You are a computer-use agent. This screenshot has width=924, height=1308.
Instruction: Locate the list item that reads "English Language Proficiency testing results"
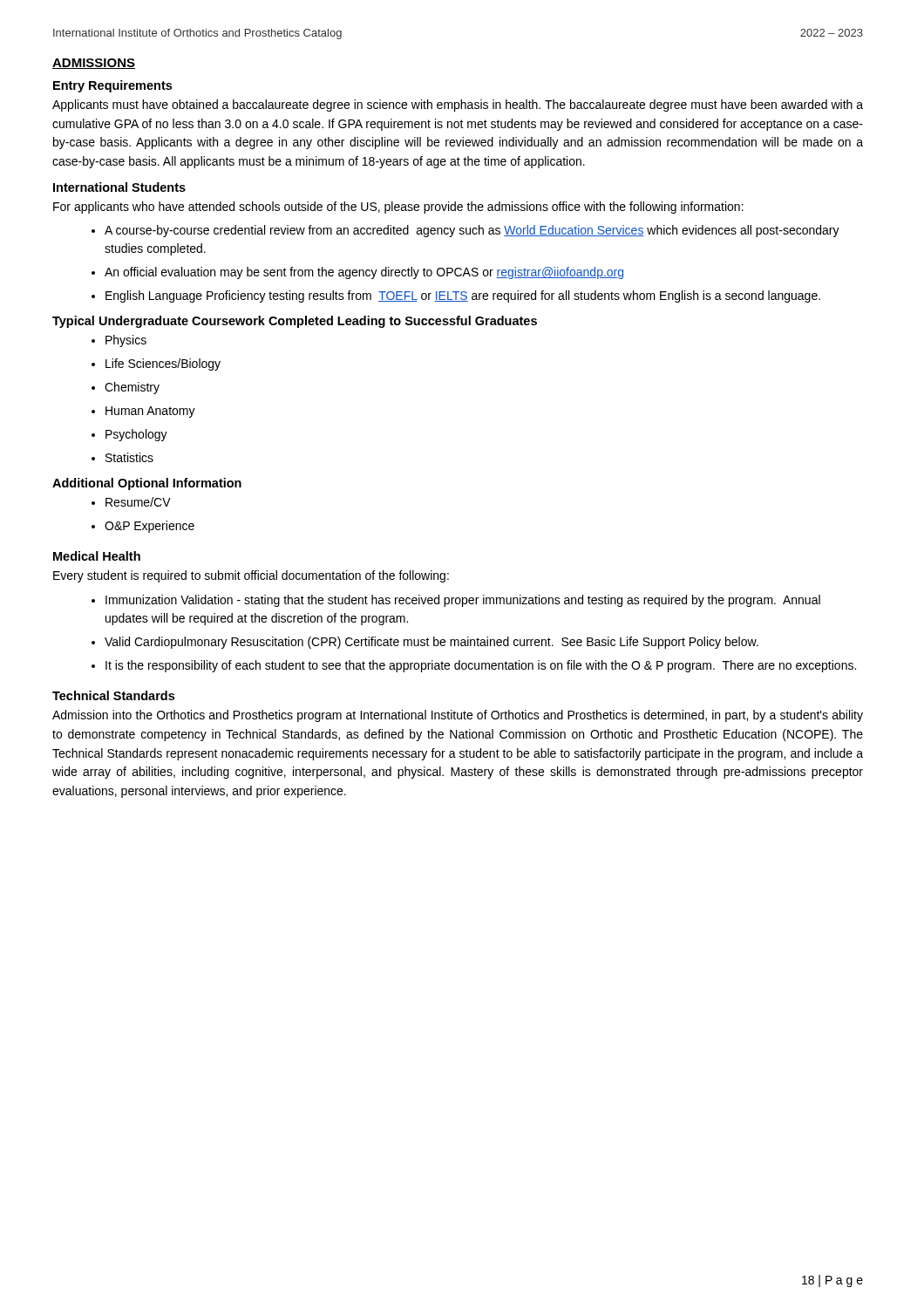coord(458,296)
